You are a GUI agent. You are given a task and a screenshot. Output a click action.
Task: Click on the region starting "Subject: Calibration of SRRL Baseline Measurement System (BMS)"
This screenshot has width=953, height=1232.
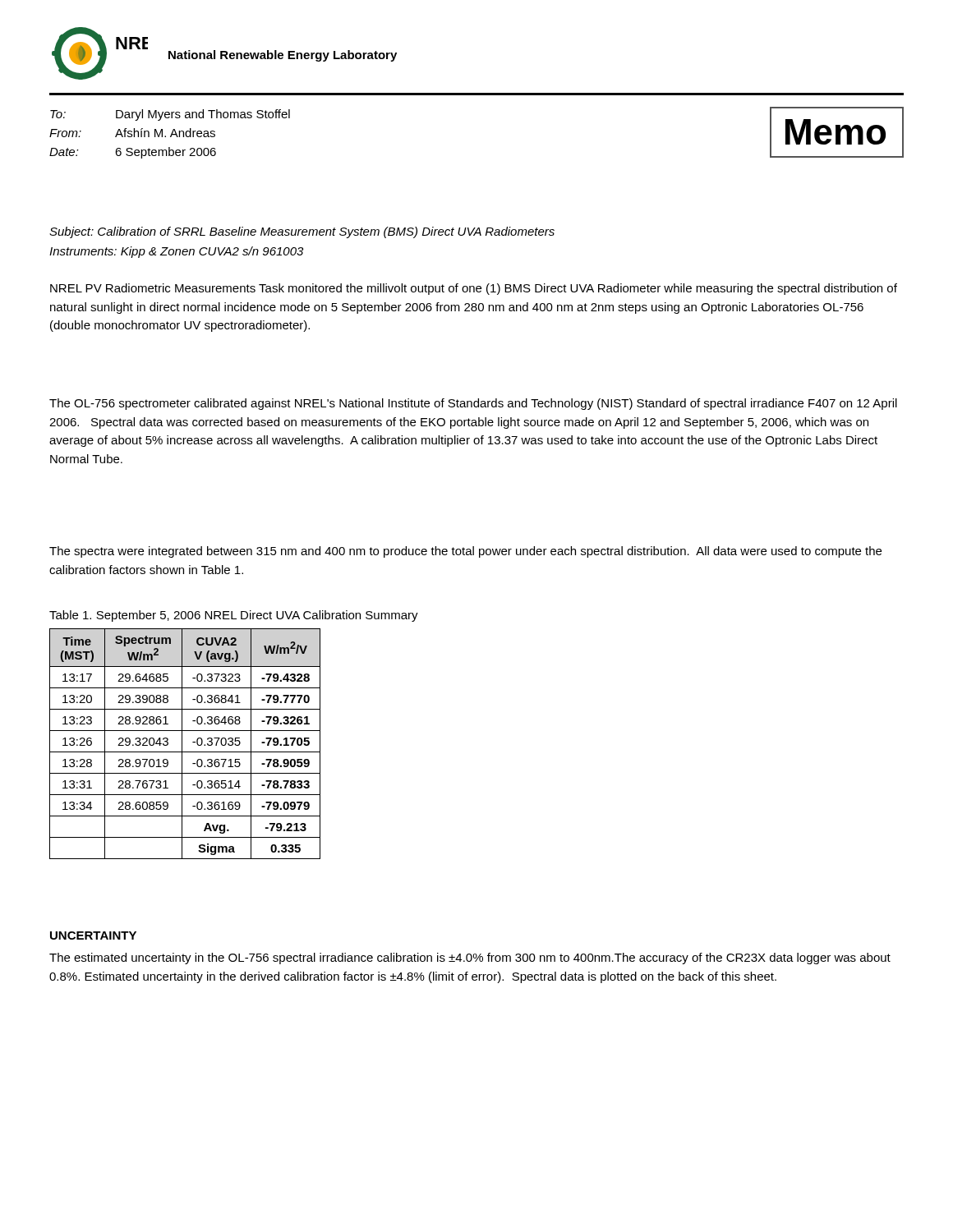476,241
